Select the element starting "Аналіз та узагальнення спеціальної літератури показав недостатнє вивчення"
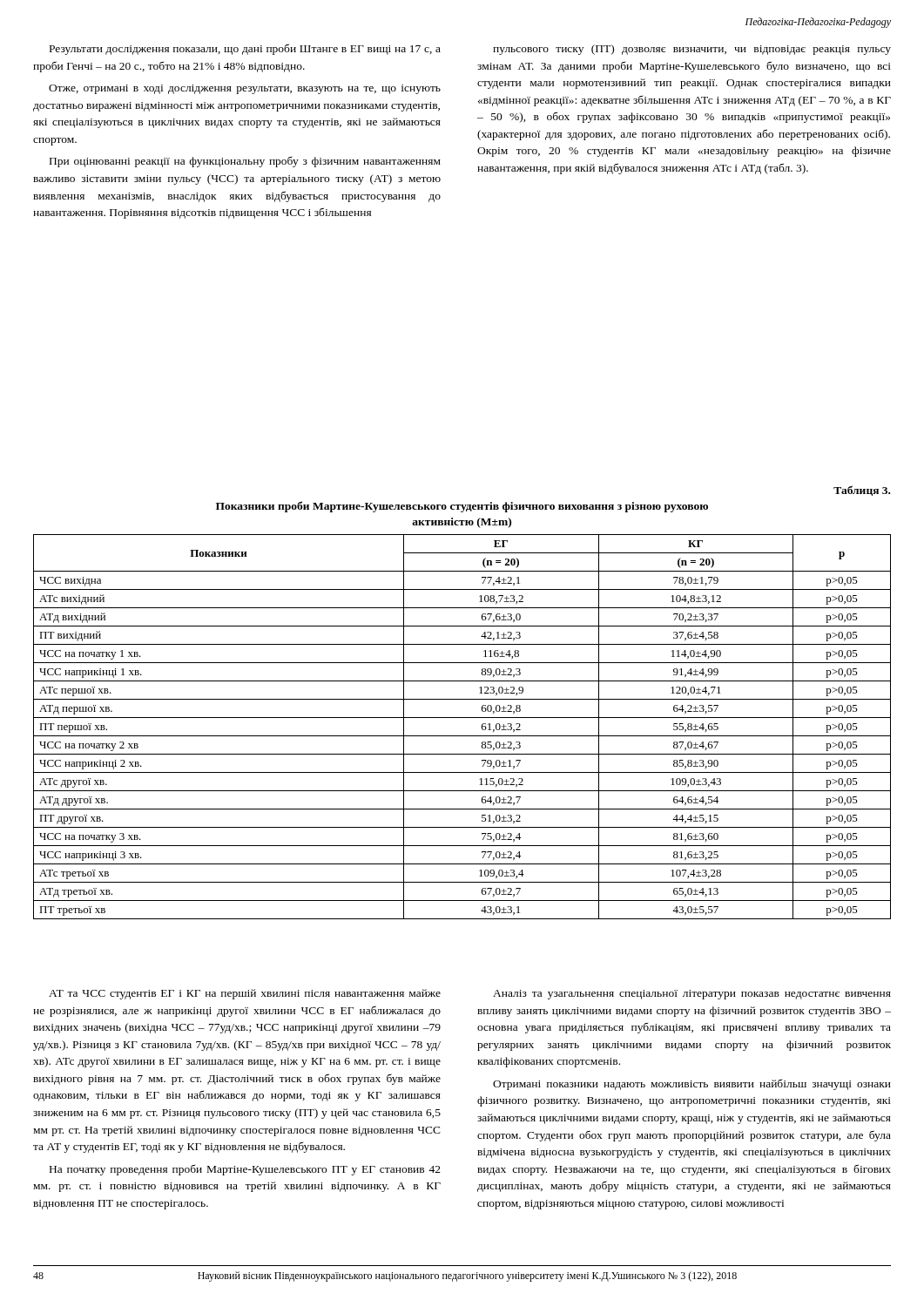 (x=684, y=1098)
